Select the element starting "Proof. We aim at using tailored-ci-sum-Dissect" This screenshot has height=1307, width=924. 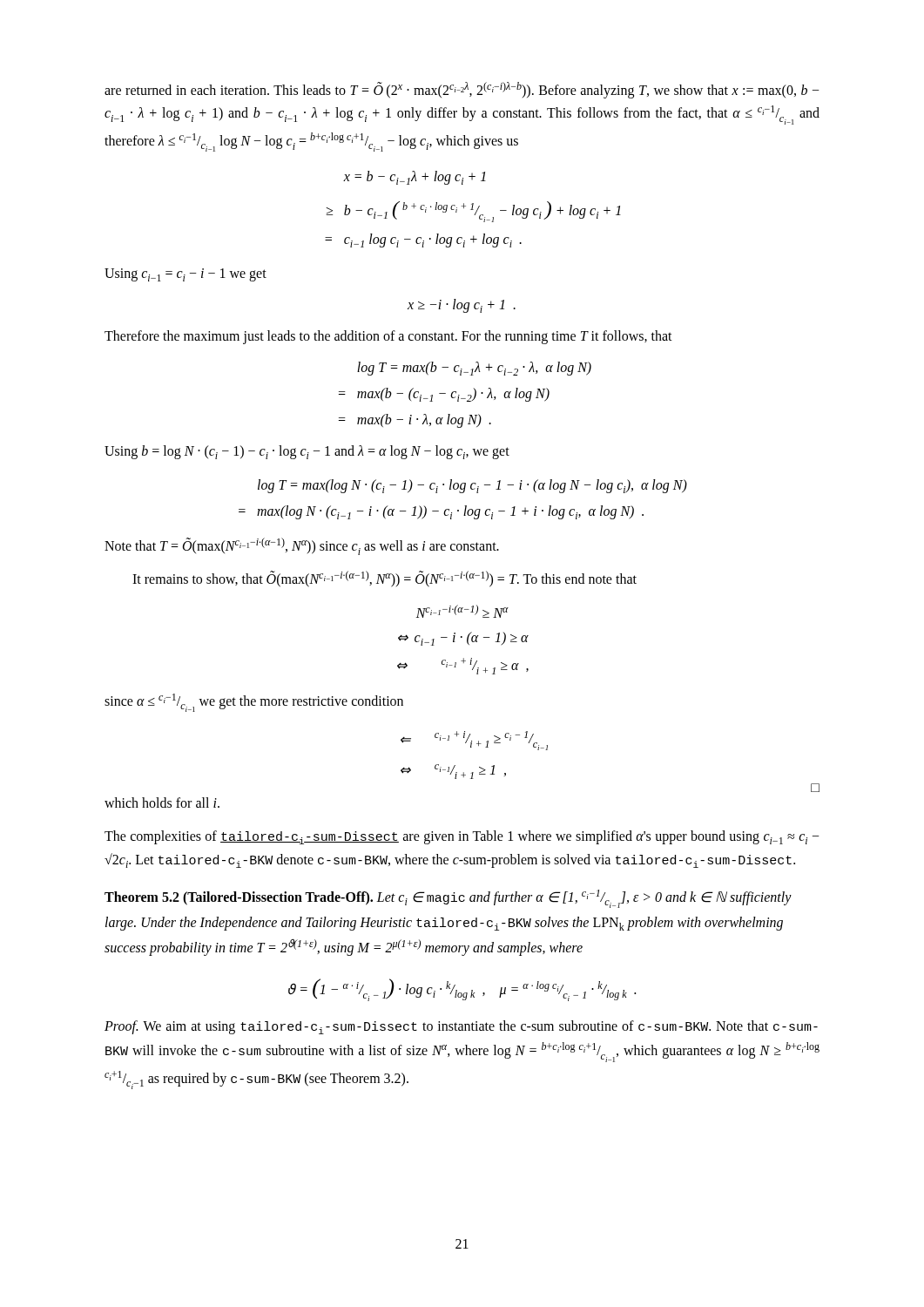pos(462,1055)
